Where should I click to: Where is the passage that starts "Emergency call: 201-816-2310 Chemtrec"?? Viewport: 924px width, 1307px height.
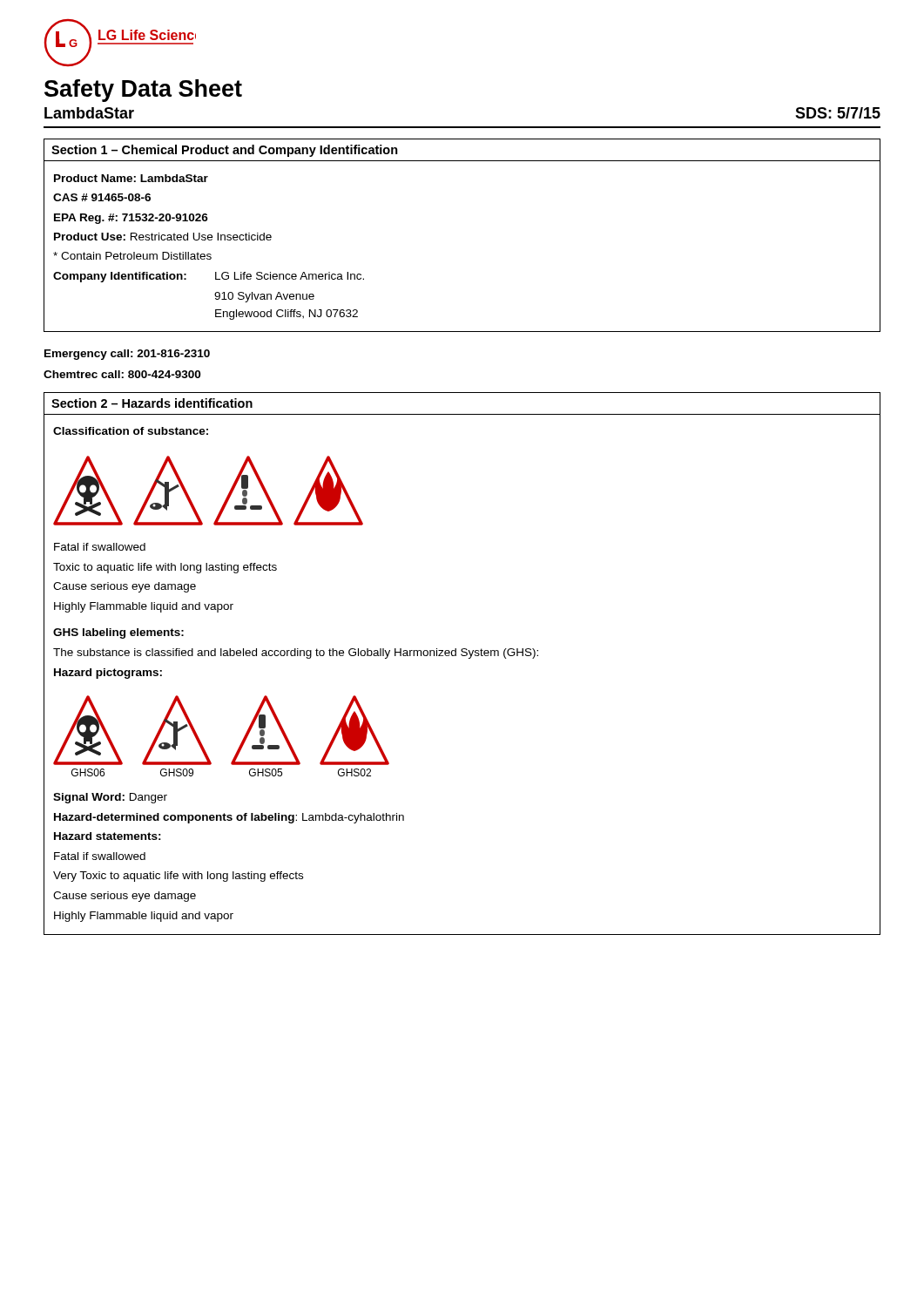[x=127, y=355]
